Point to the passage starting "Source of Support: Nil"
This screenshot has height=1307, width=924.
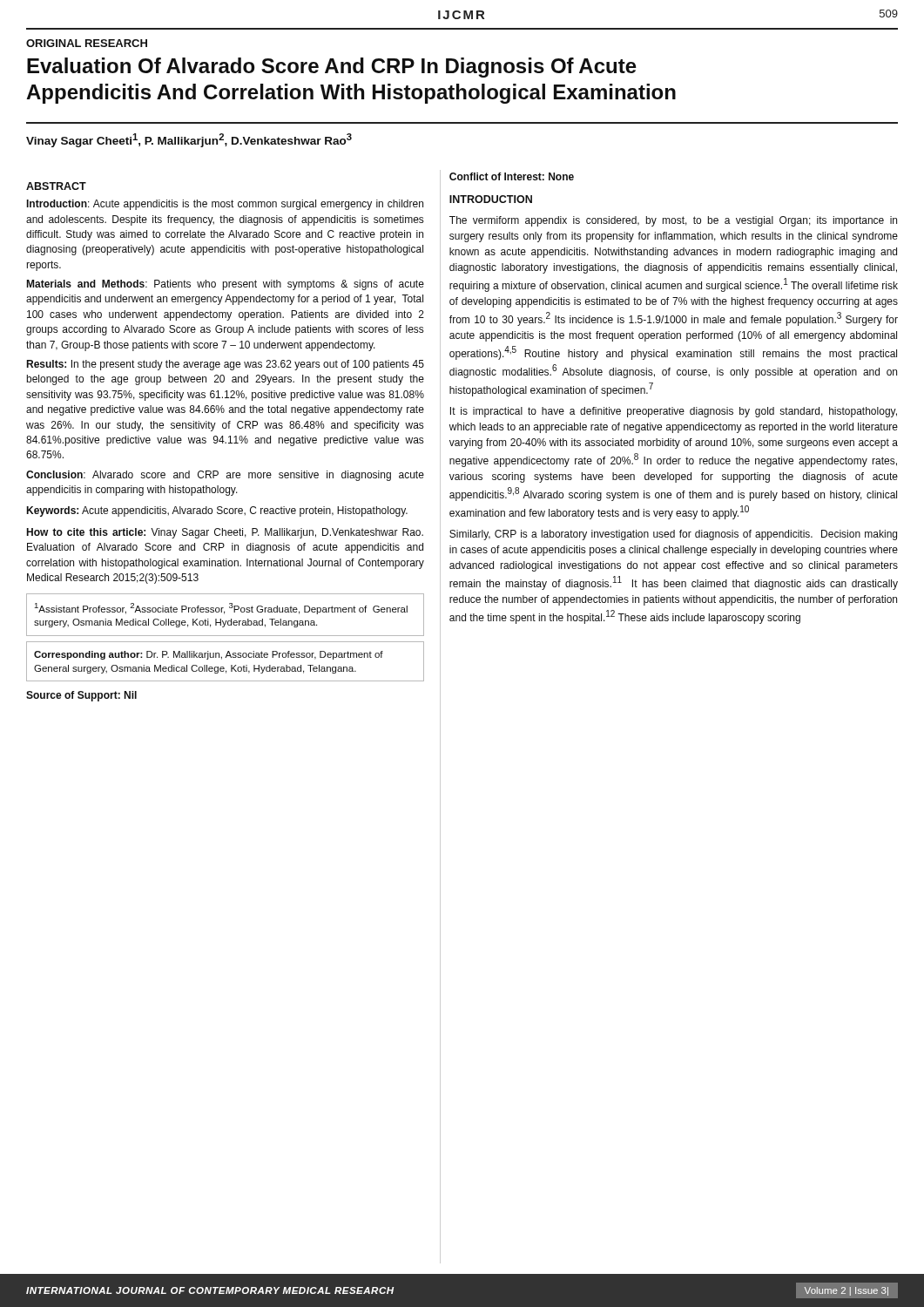pyautogui.click(x=82, y=695)
